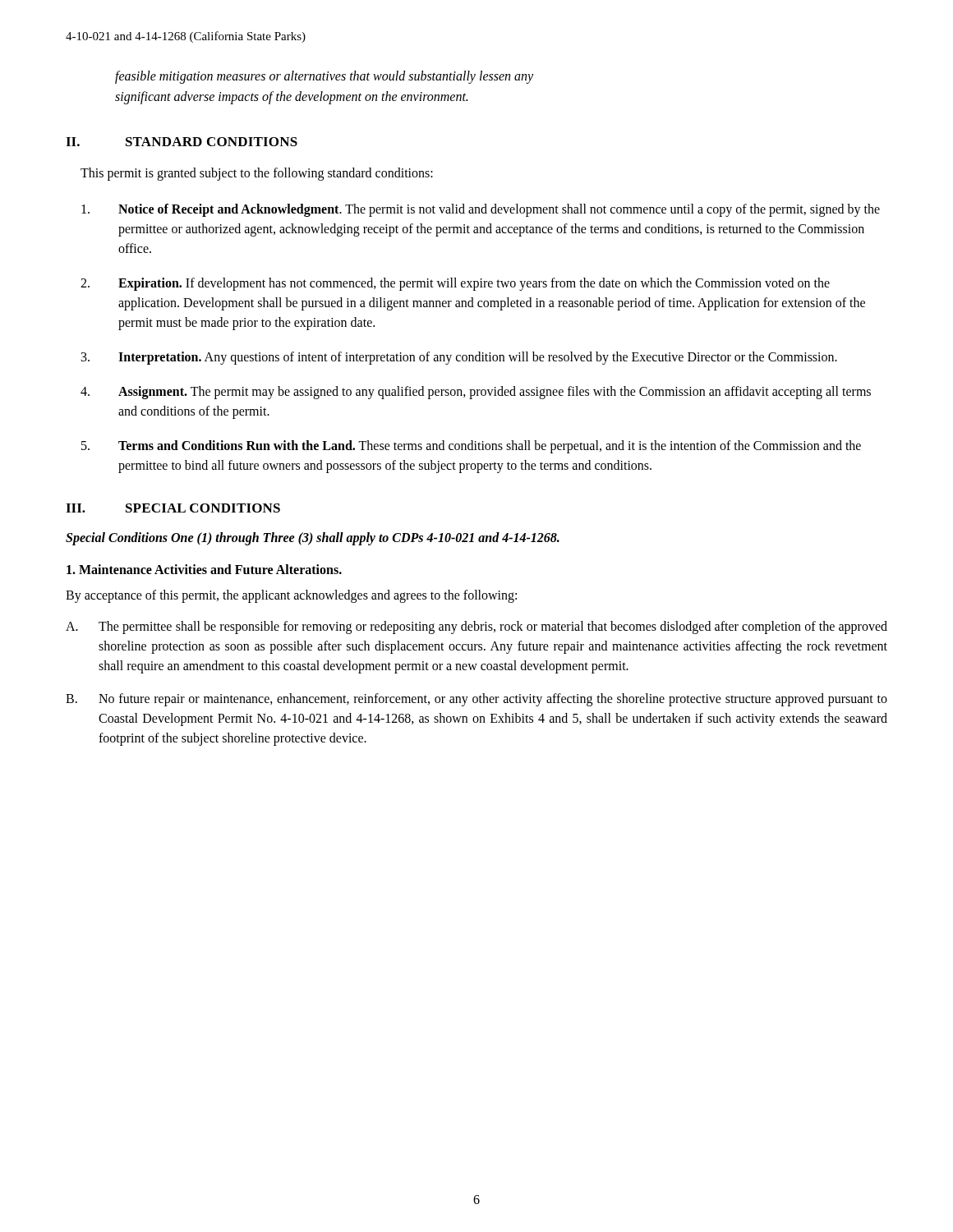Image resolution: width=953 pixels, height=1232 pixels.
Task: Locate the list item that reads "A. The permittee shall be"
Action: point(476,646)
